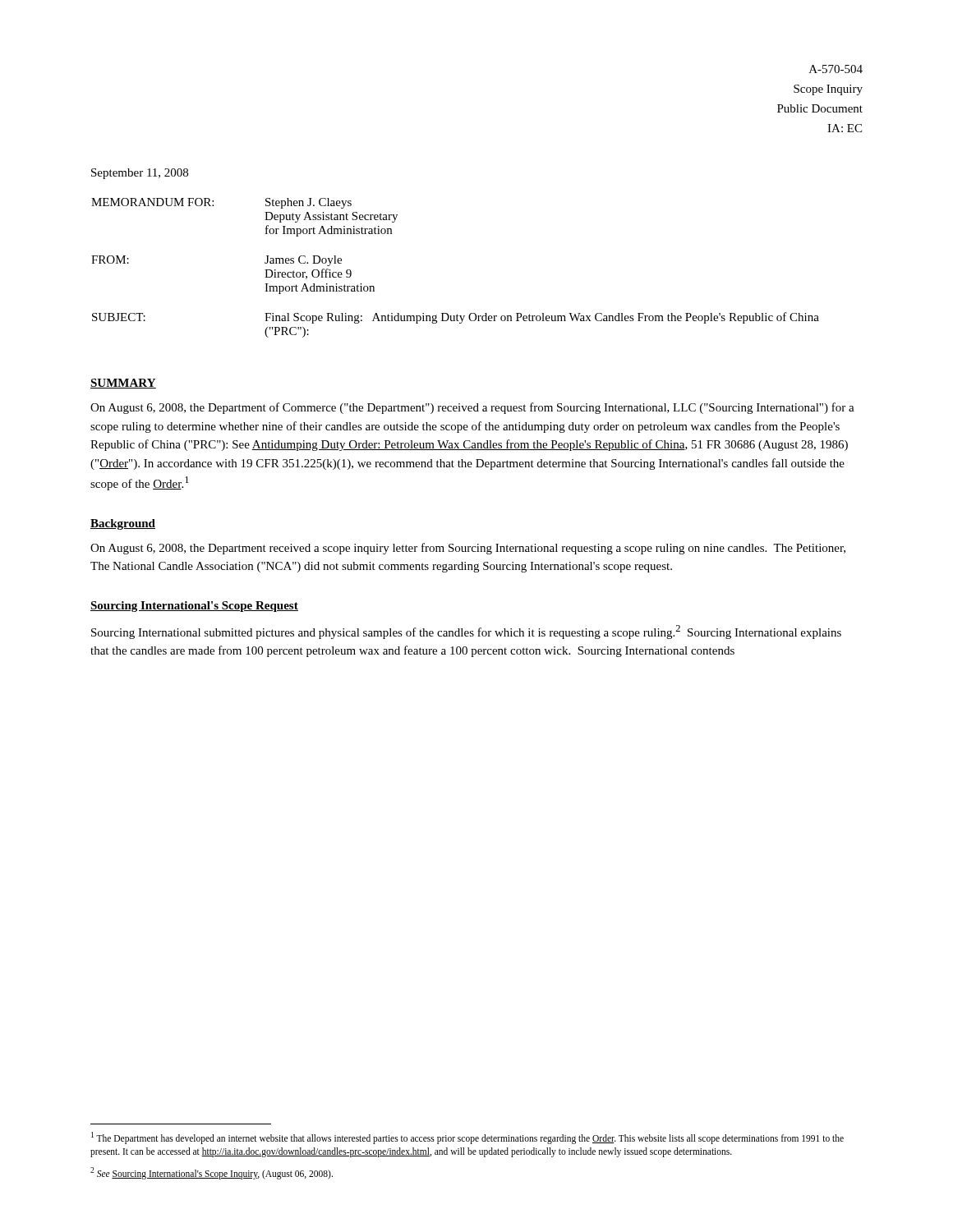Point to the block beginning "1 The Department has developed an internet website"

[x=467, y=1143]
